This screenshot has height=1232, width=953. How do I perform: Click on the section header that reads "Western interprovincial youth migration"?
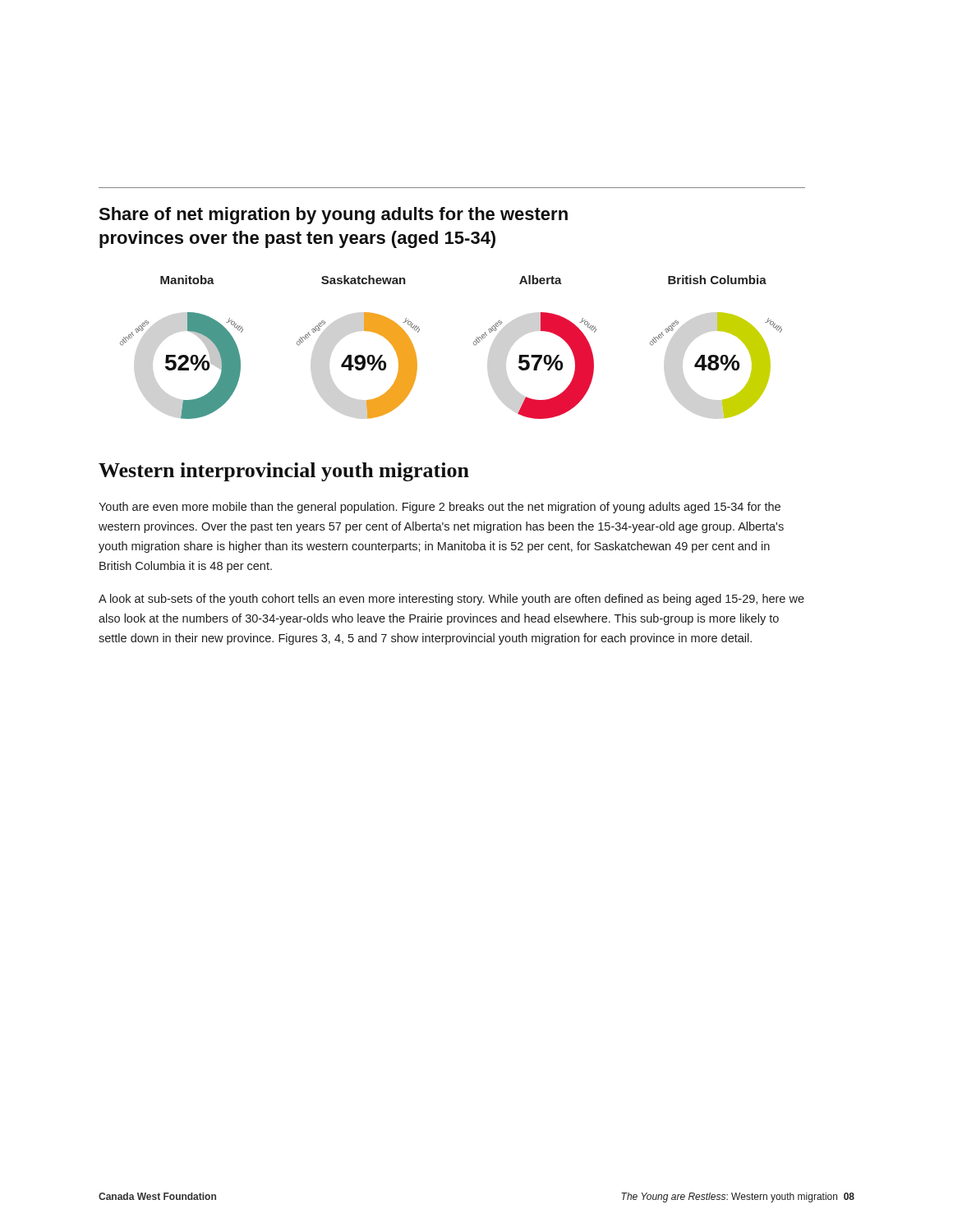[x=284, y=470]
